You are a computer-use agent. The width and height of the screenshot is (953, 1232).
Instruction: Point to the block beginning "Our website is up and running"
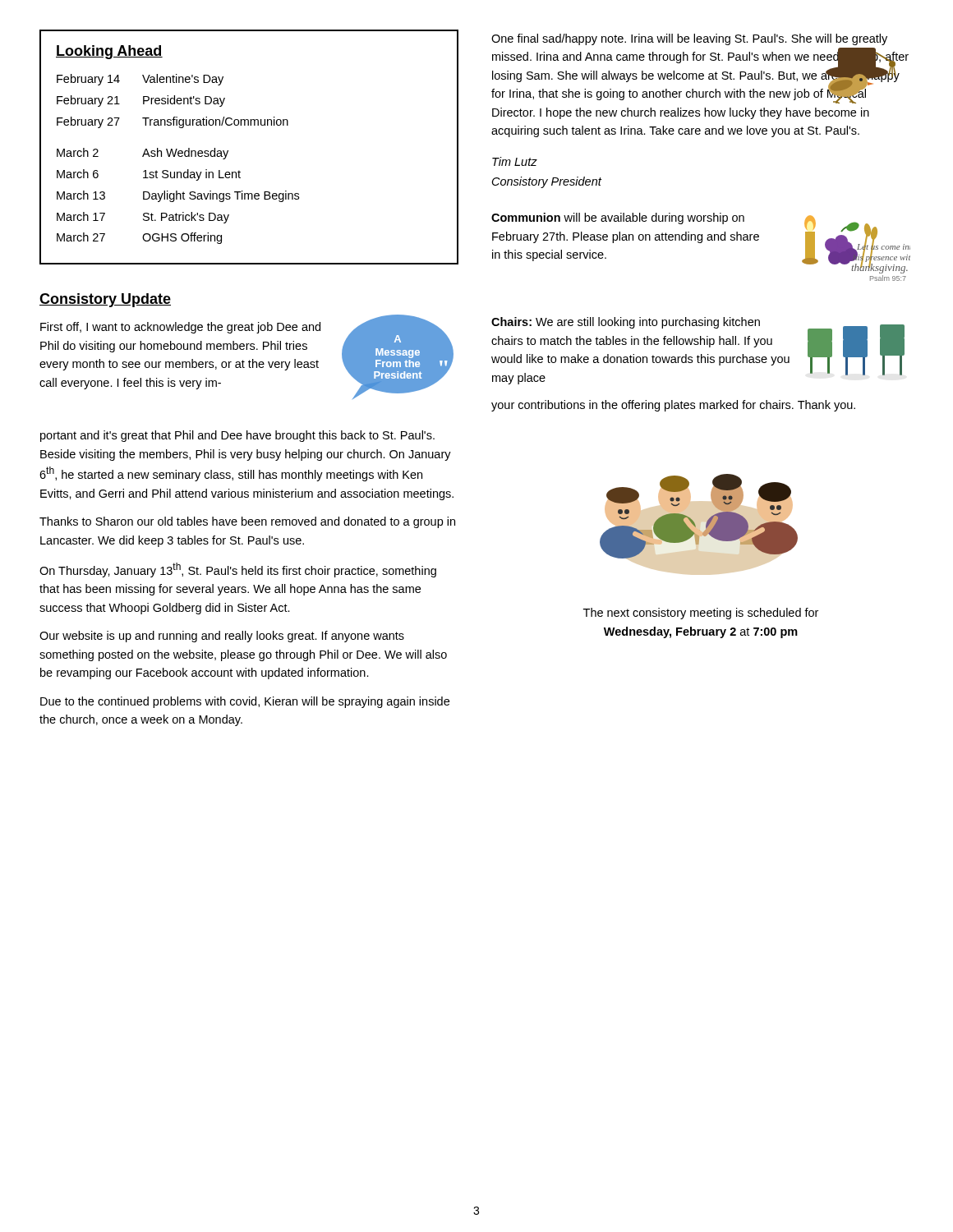(x=243, y=654)
